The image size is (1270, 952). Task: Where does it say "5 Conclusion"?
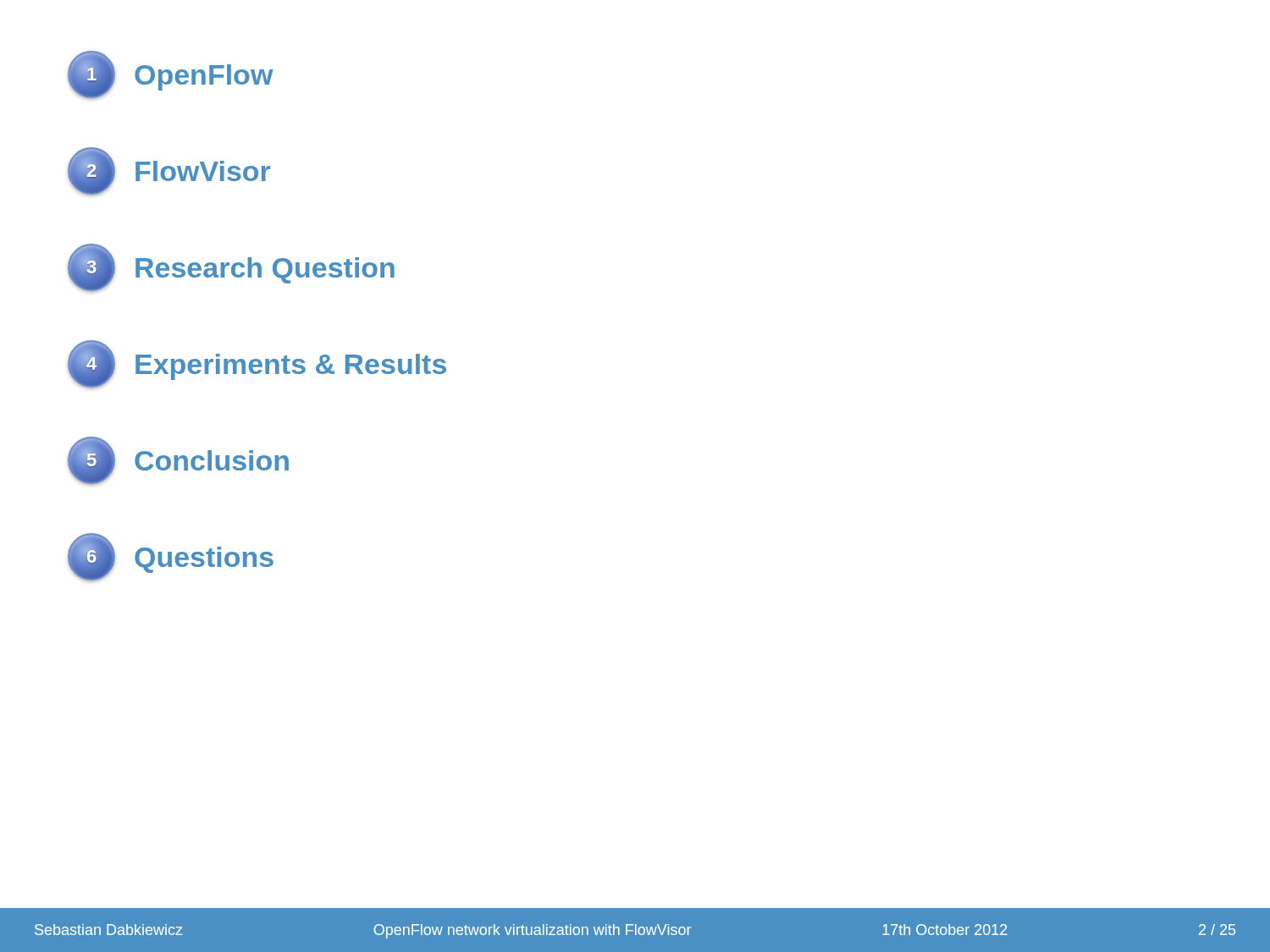coord(179,460)
